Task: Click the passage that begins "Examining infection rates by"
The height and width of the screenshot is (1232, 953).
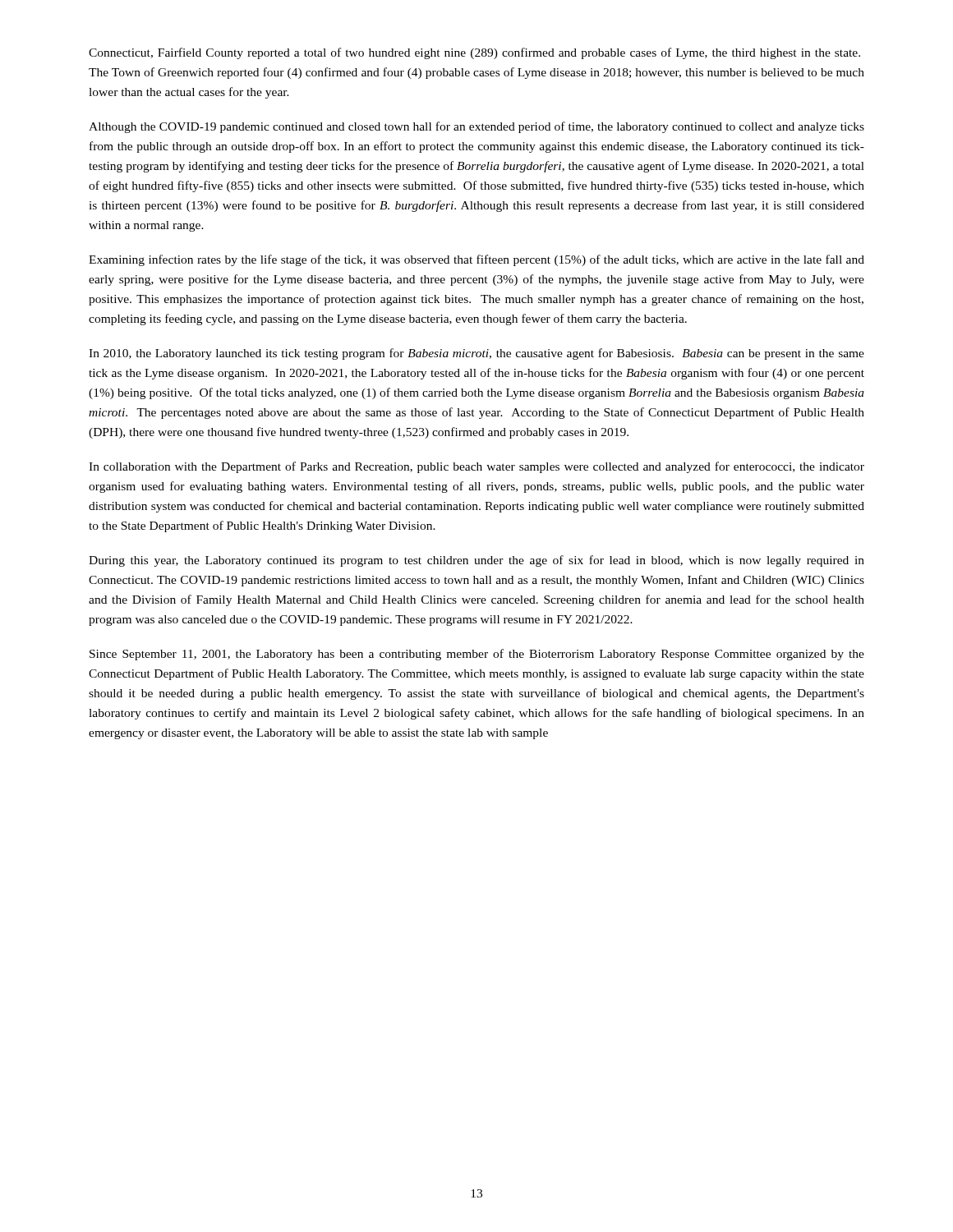Action: (x=476, y=289)
